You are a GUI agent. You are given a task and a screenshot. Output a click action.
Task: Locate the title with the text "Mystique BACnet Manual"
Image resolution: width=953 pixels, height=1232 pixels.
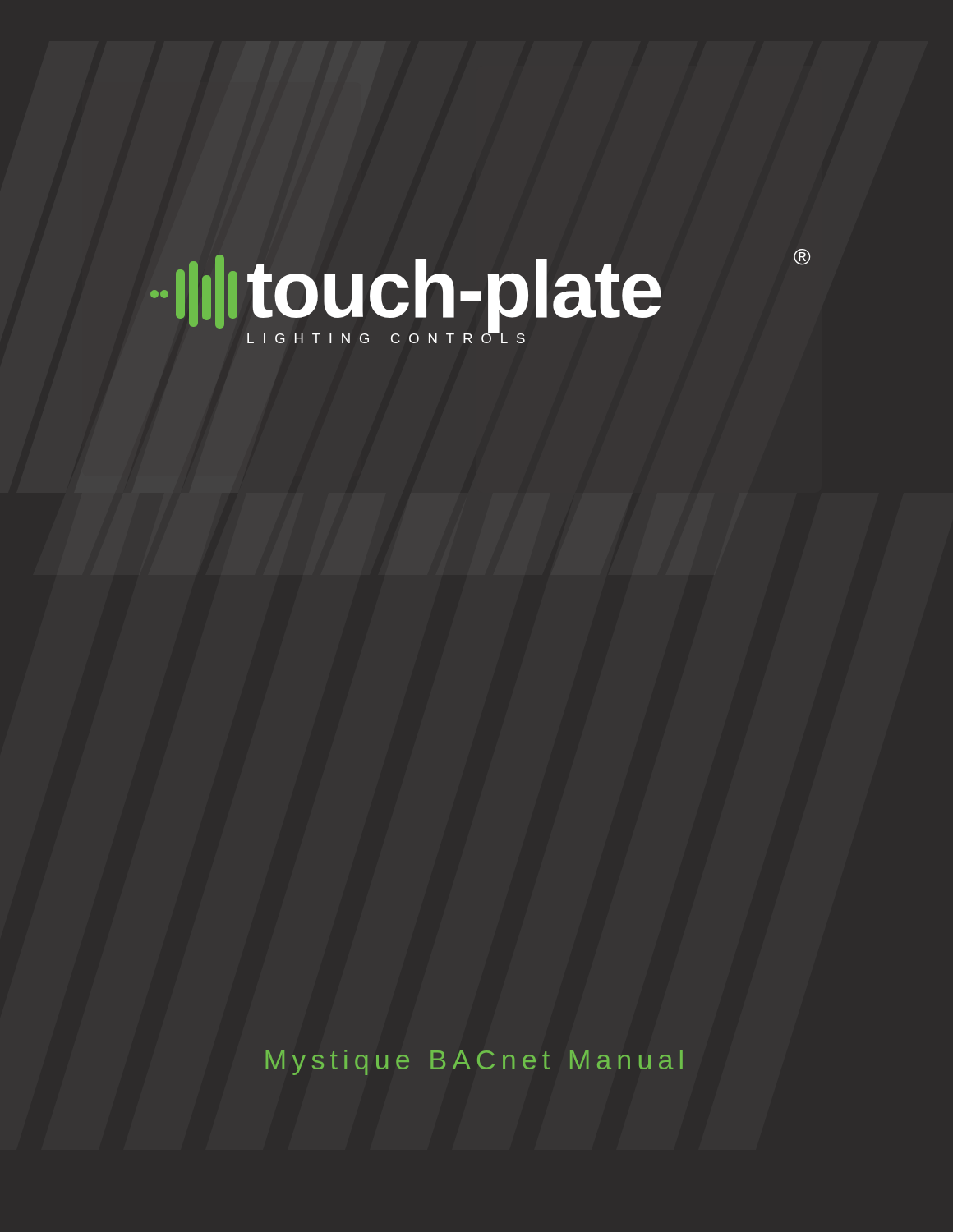pos(476,1060)
